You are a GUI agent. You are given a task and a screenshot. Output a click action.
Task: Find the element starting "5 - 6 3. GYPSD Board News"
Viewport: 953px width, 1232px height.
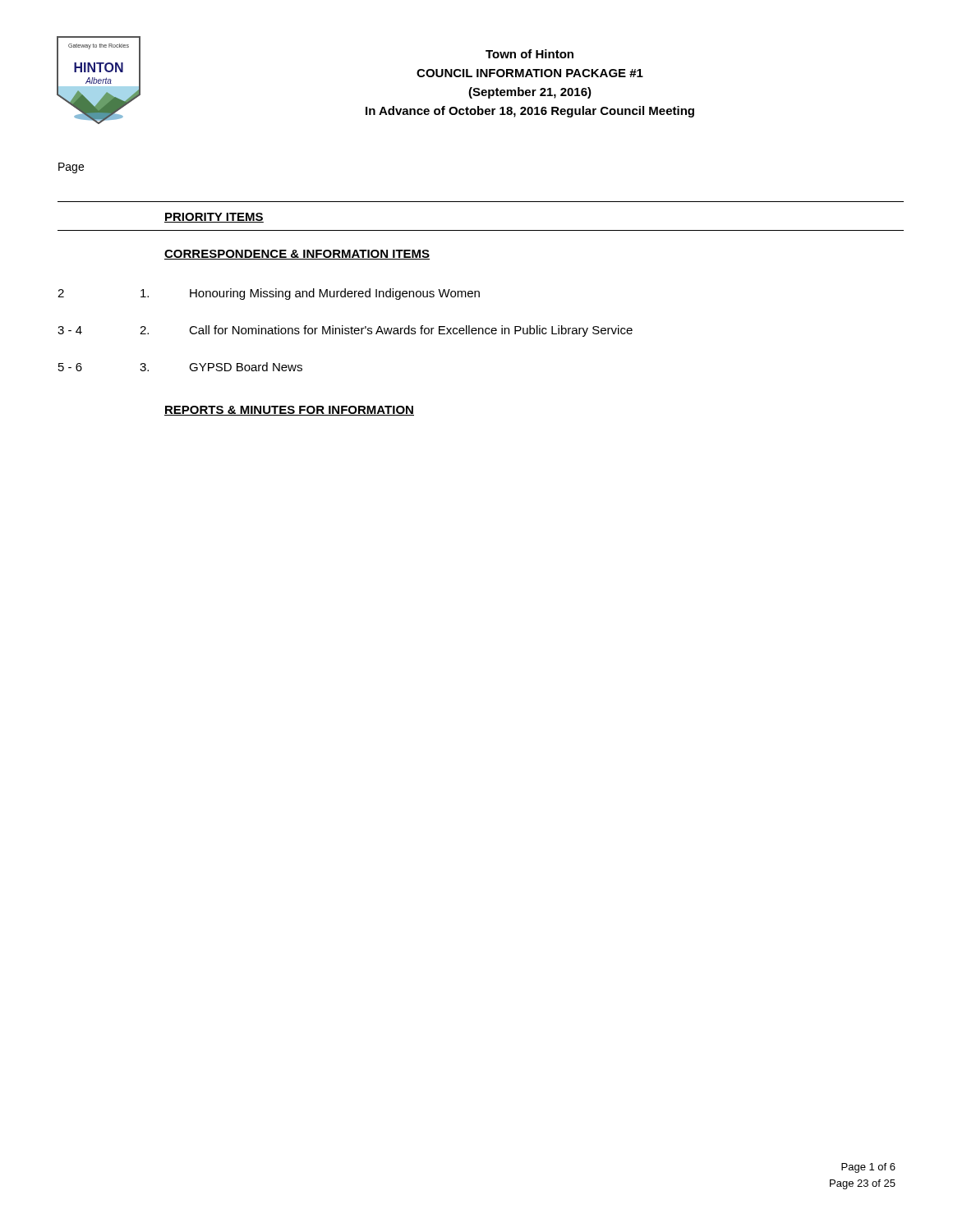pyautogui.click(x=78, y=367)
